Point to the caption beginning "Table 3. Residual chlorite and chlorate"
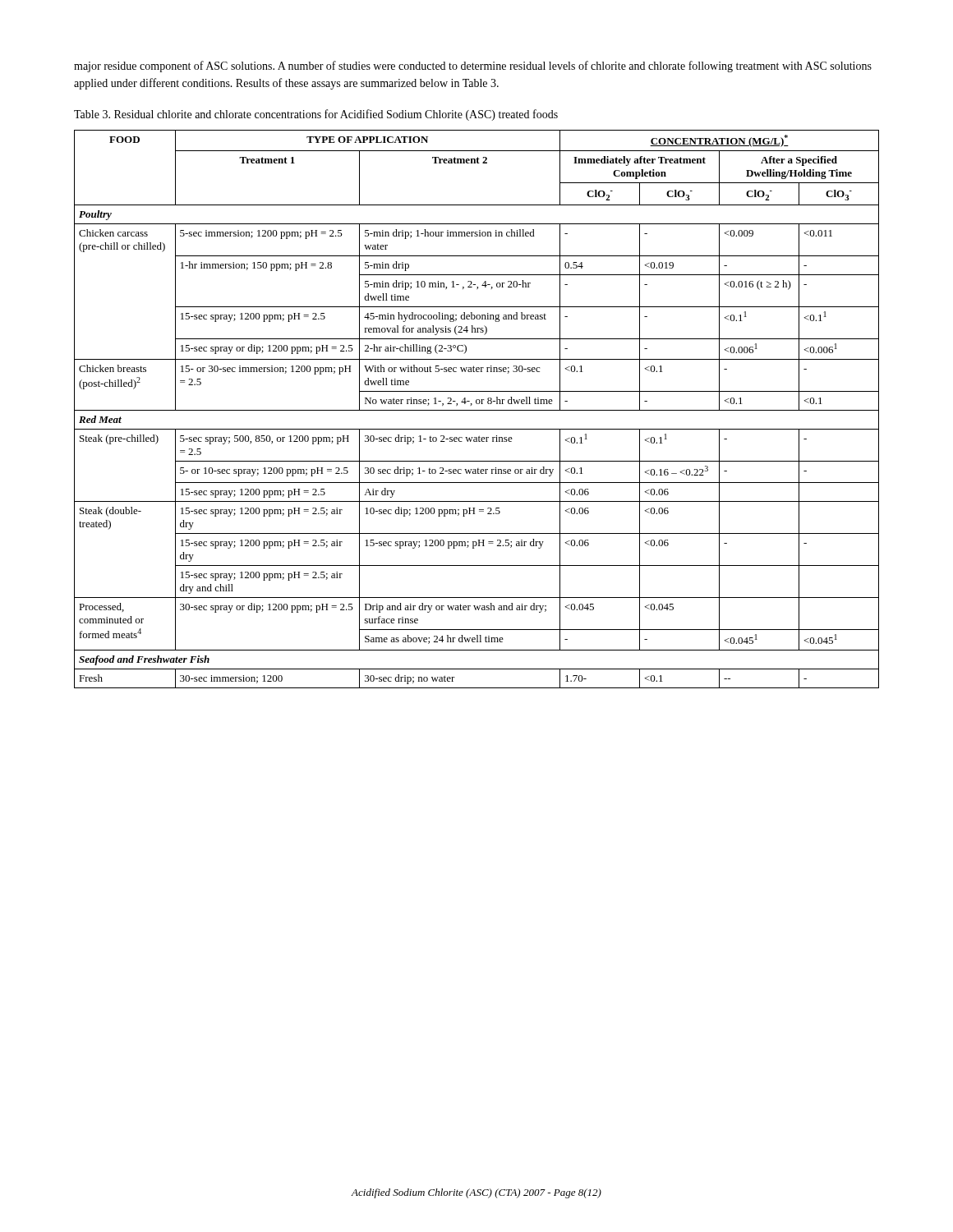The width and height of the screenshot is (953, 1232). 316,115
